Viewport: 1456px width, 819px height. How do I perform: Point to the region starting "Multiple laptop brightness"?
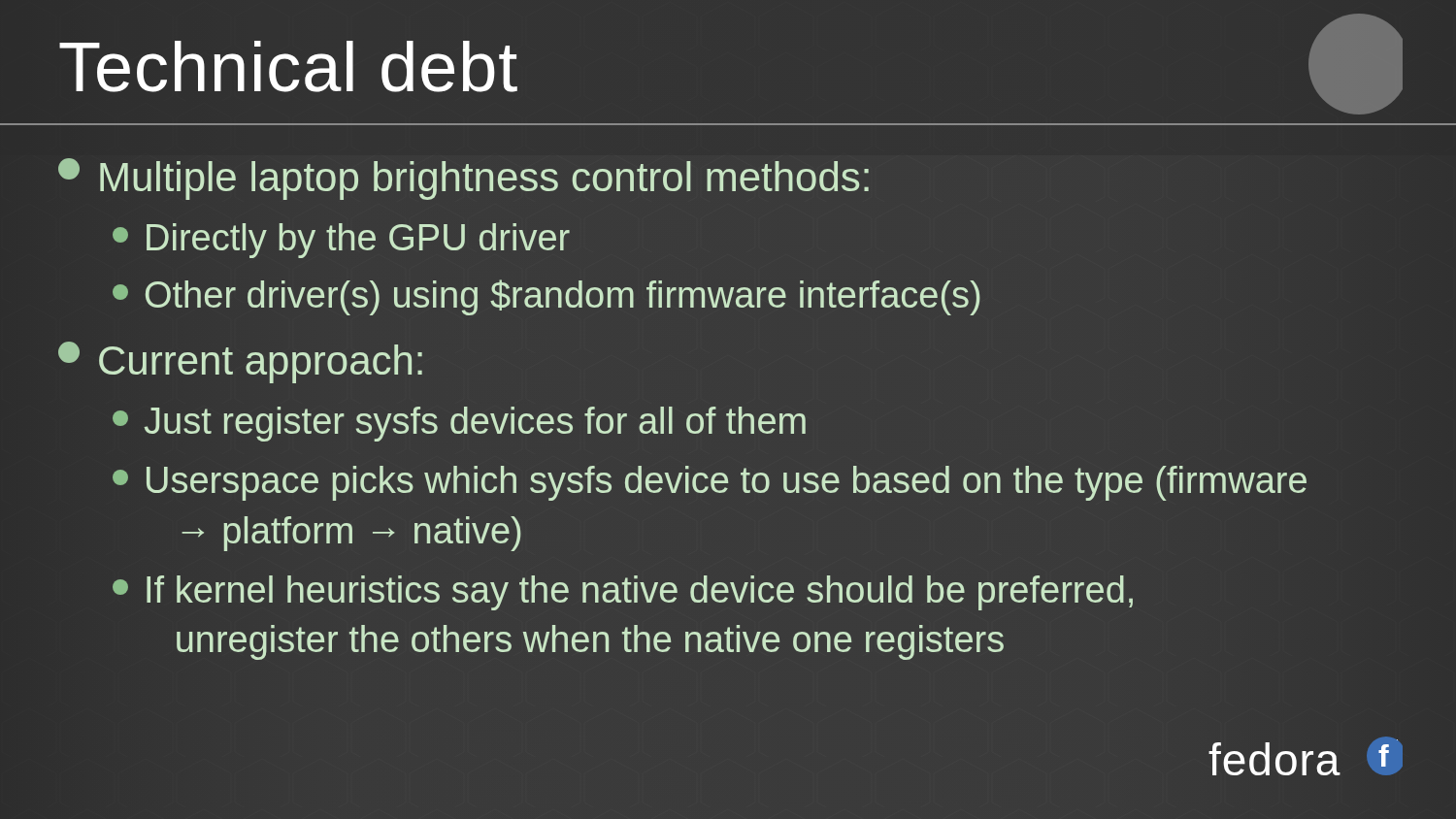728,178
